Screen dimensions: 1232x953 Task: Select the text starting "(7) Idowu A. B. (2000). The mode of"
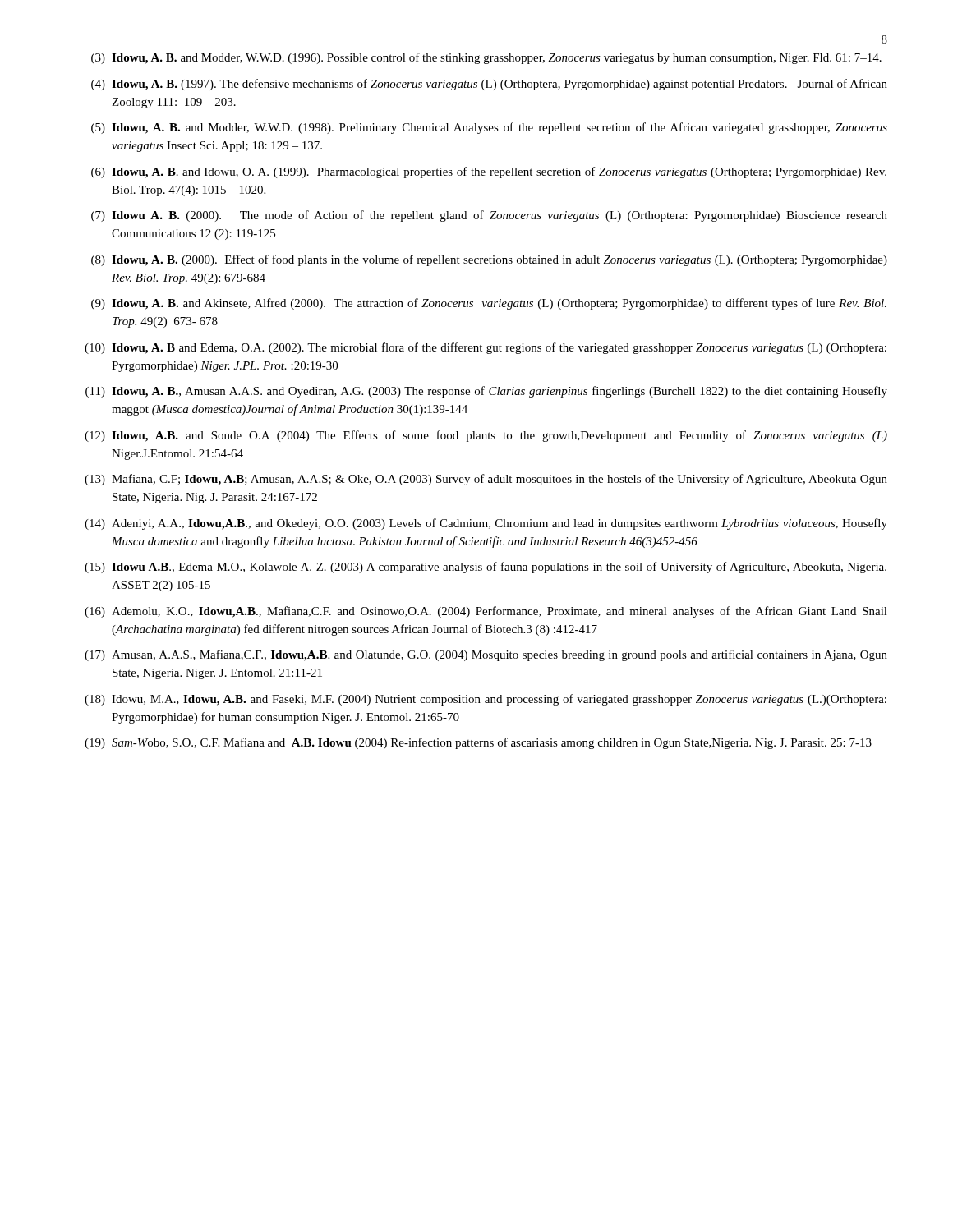point(476,225)
